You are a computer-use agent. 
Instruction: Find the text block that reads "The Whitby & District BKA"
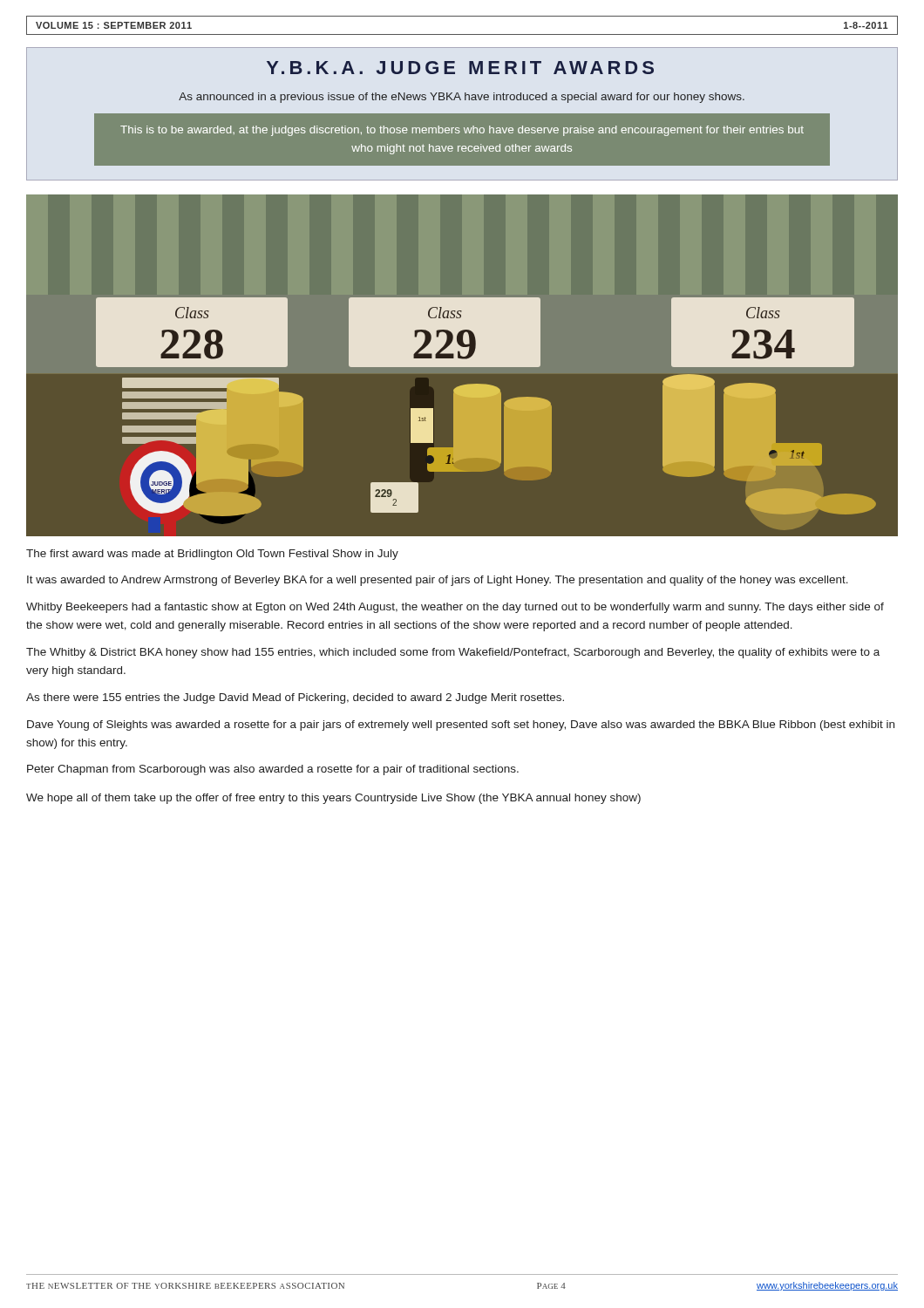(453, 661)
